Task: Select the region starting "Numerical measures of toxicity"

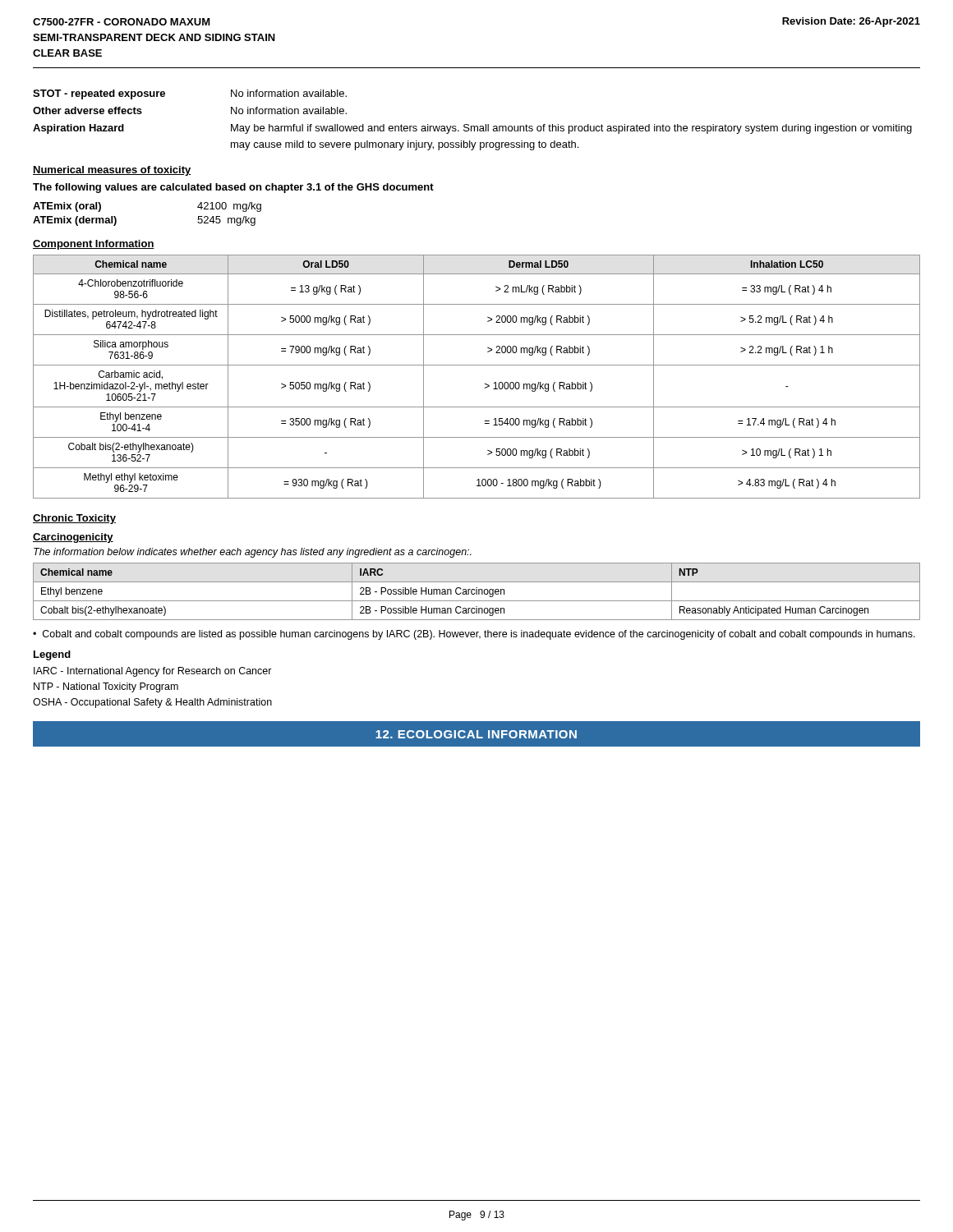Action: coord(112,170)
